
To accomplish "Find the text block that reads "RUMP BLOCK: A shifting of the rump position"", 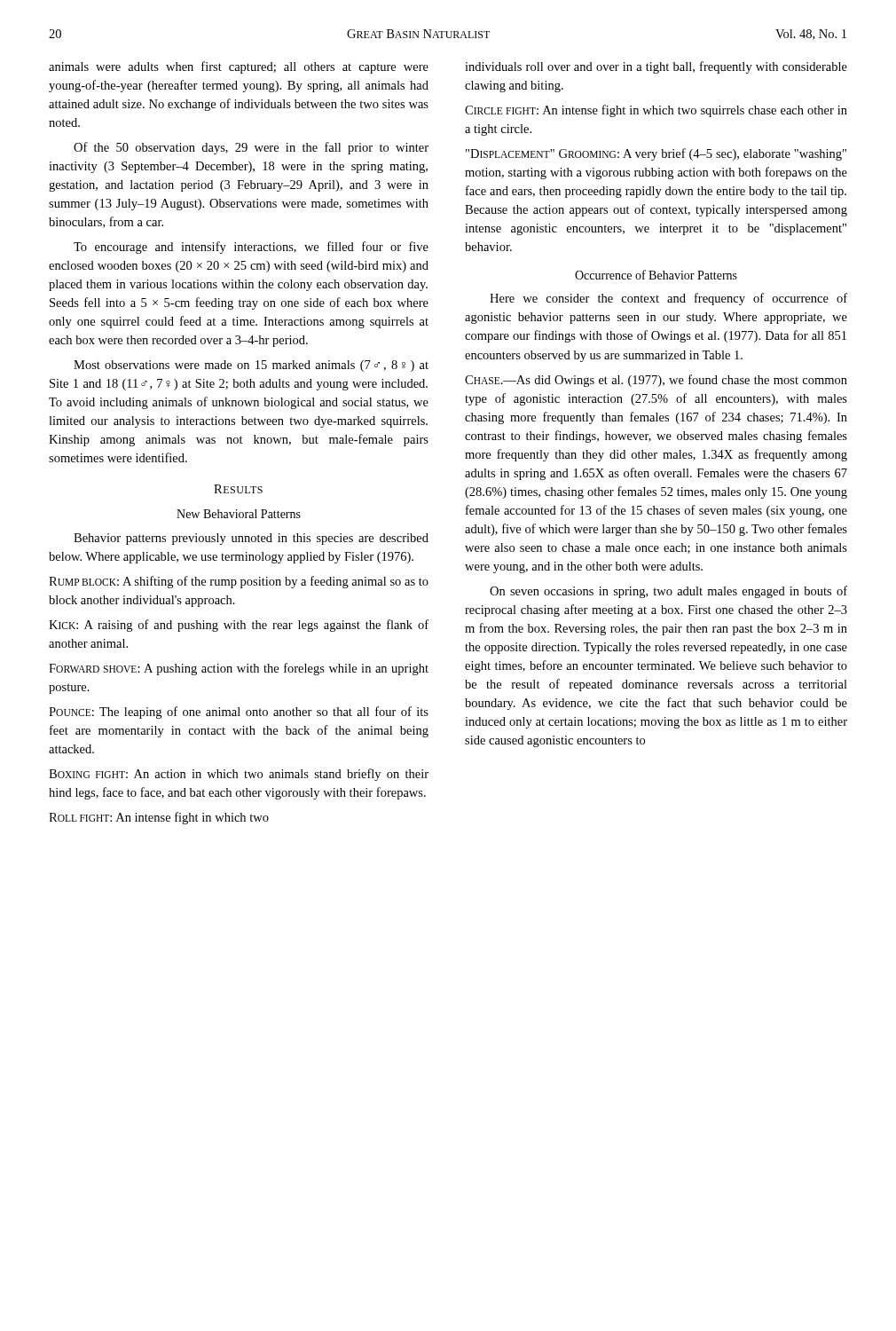I will click(x=239, y=591).
